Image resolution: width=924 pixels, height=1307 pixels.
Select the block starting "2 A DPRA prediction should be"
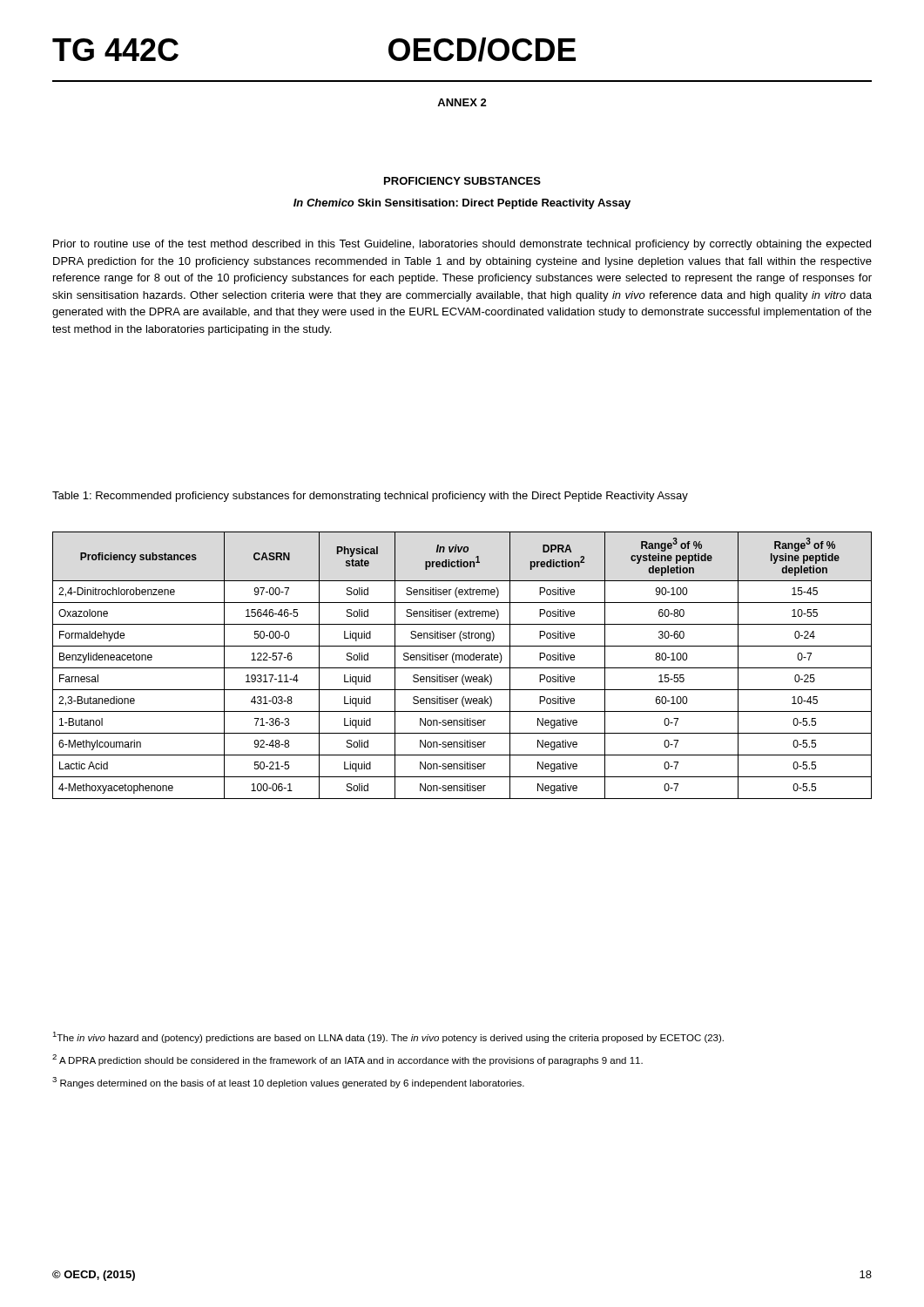tap(348, 1059)
